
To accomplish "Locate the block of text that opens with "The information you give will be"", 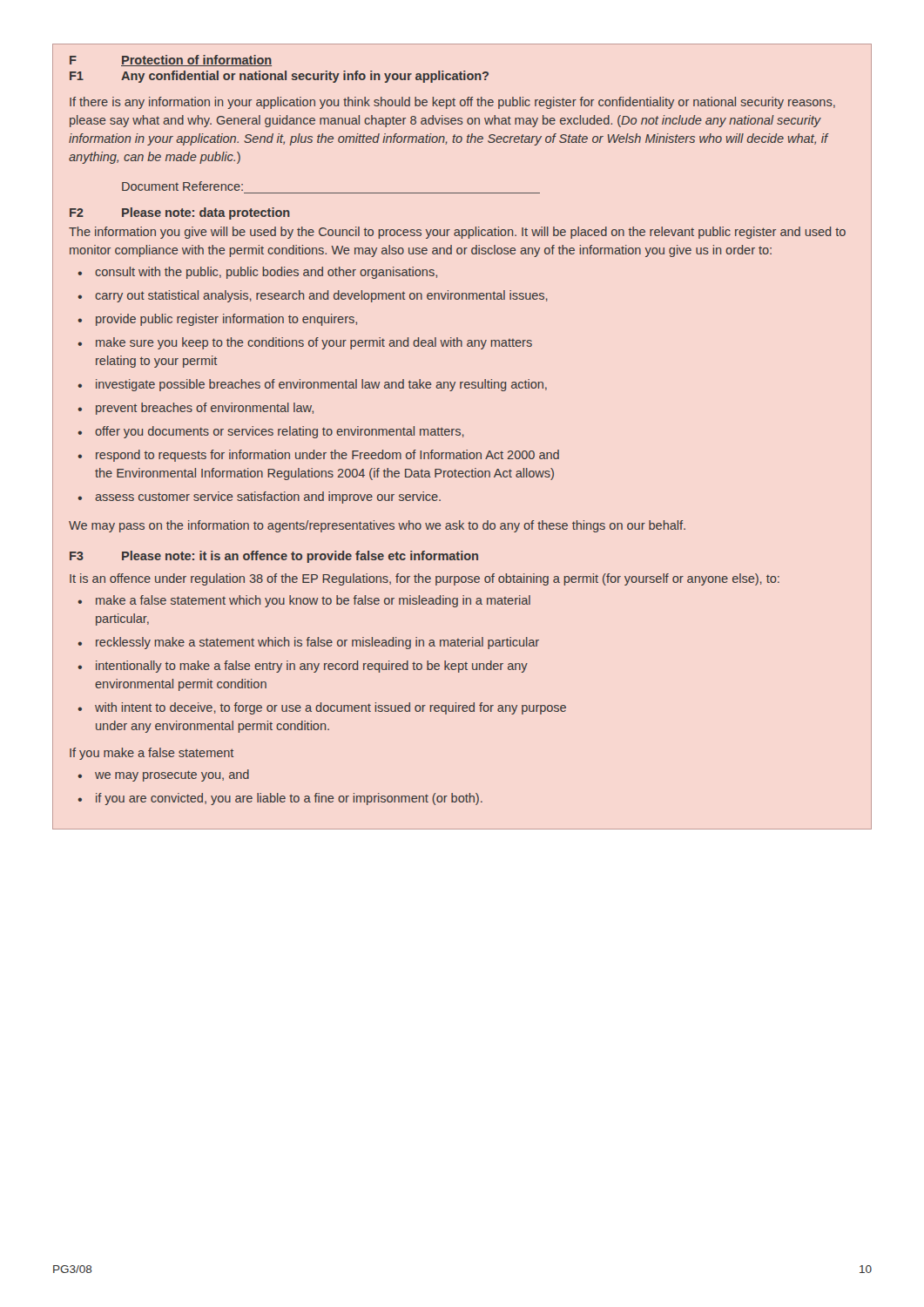I will click(x=457, y=241).
